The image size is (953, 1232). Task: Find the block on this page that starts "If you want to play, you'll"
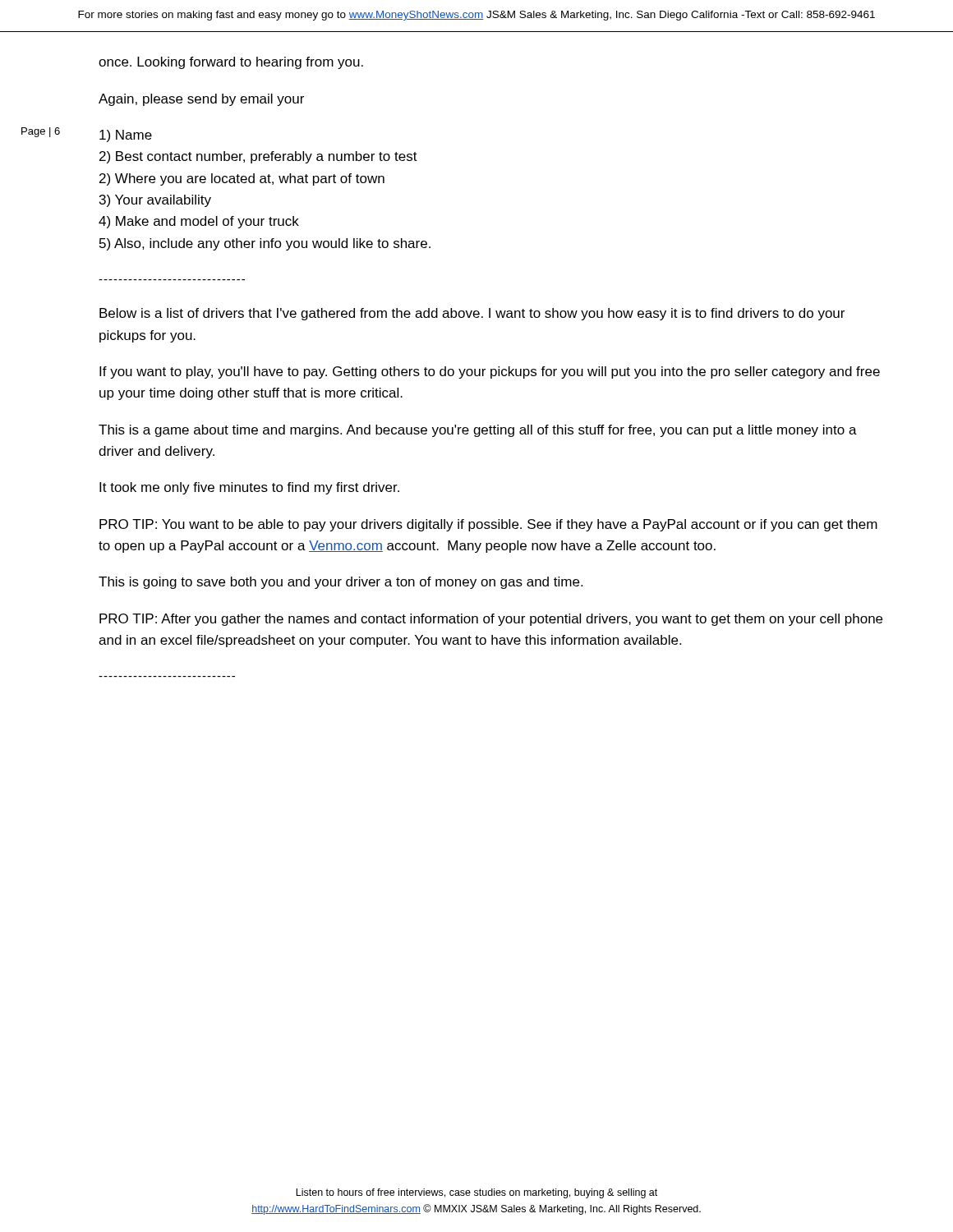(489, 382)
